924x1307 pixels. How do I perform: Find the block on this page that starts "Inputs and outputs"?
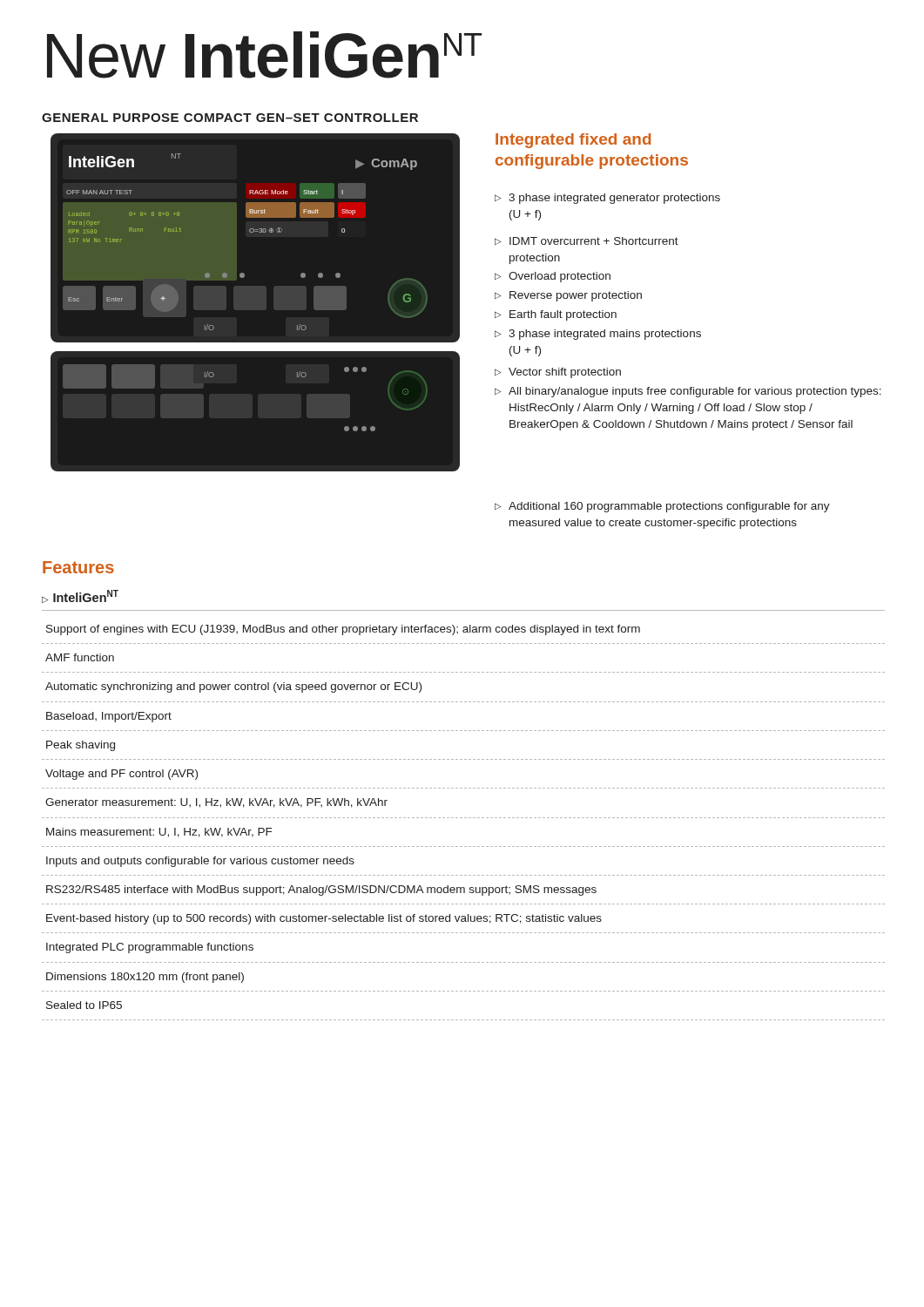200,862
